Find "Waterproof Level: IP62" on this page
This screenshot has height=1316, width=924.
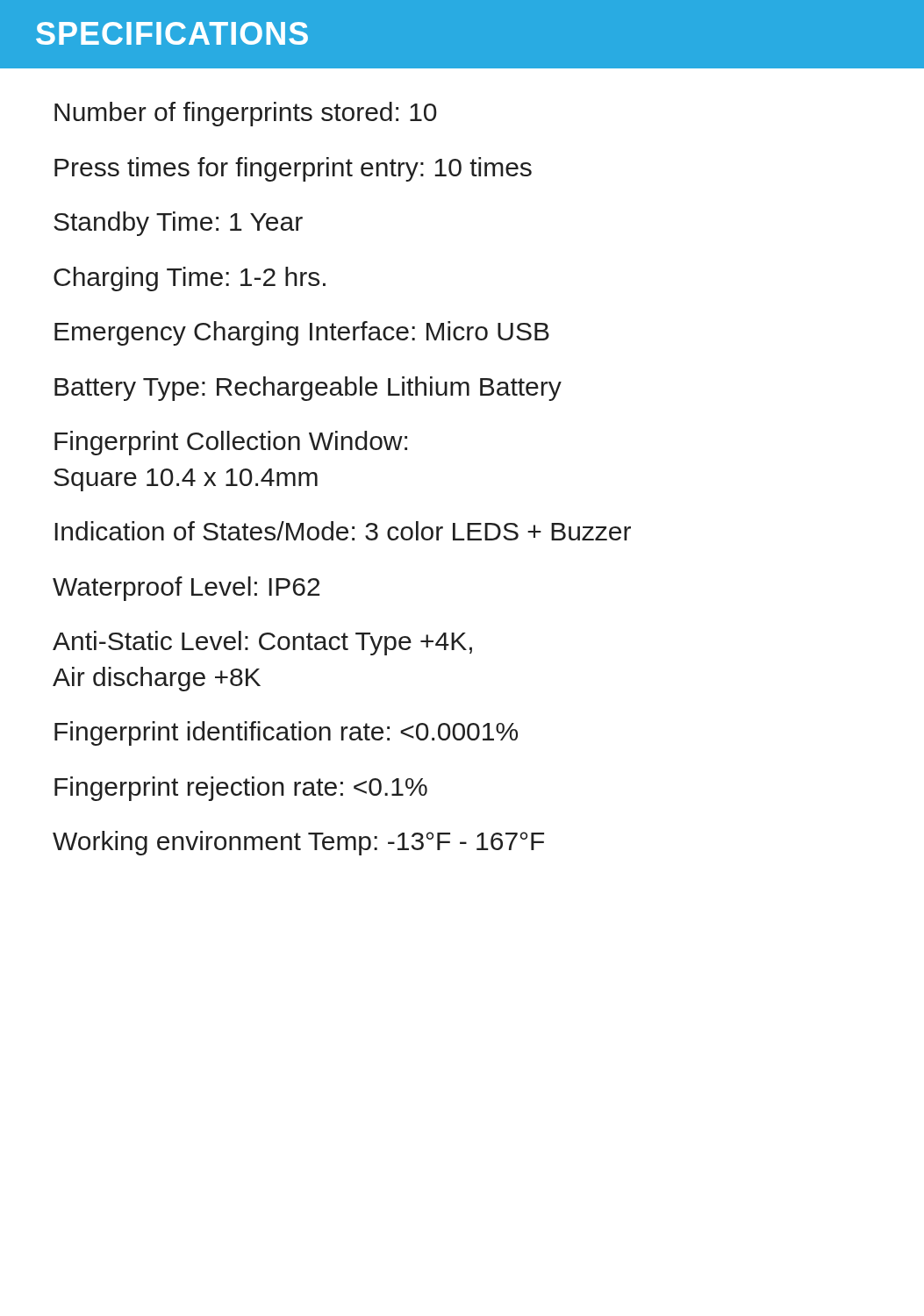187,586
